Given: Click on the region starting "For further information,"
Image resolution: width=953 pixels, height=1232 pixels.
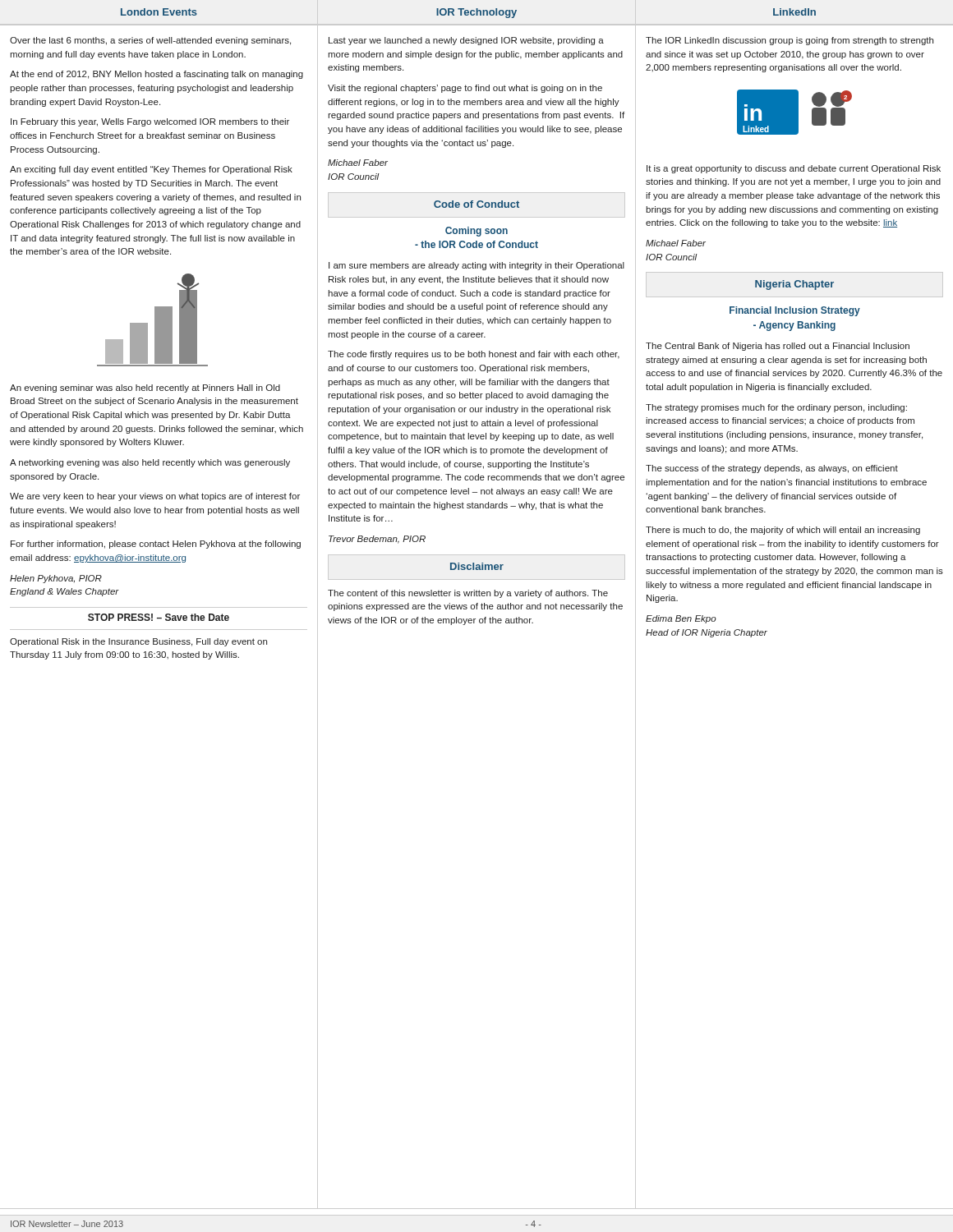Looking at the screenshot, I should tap(159, 551).
